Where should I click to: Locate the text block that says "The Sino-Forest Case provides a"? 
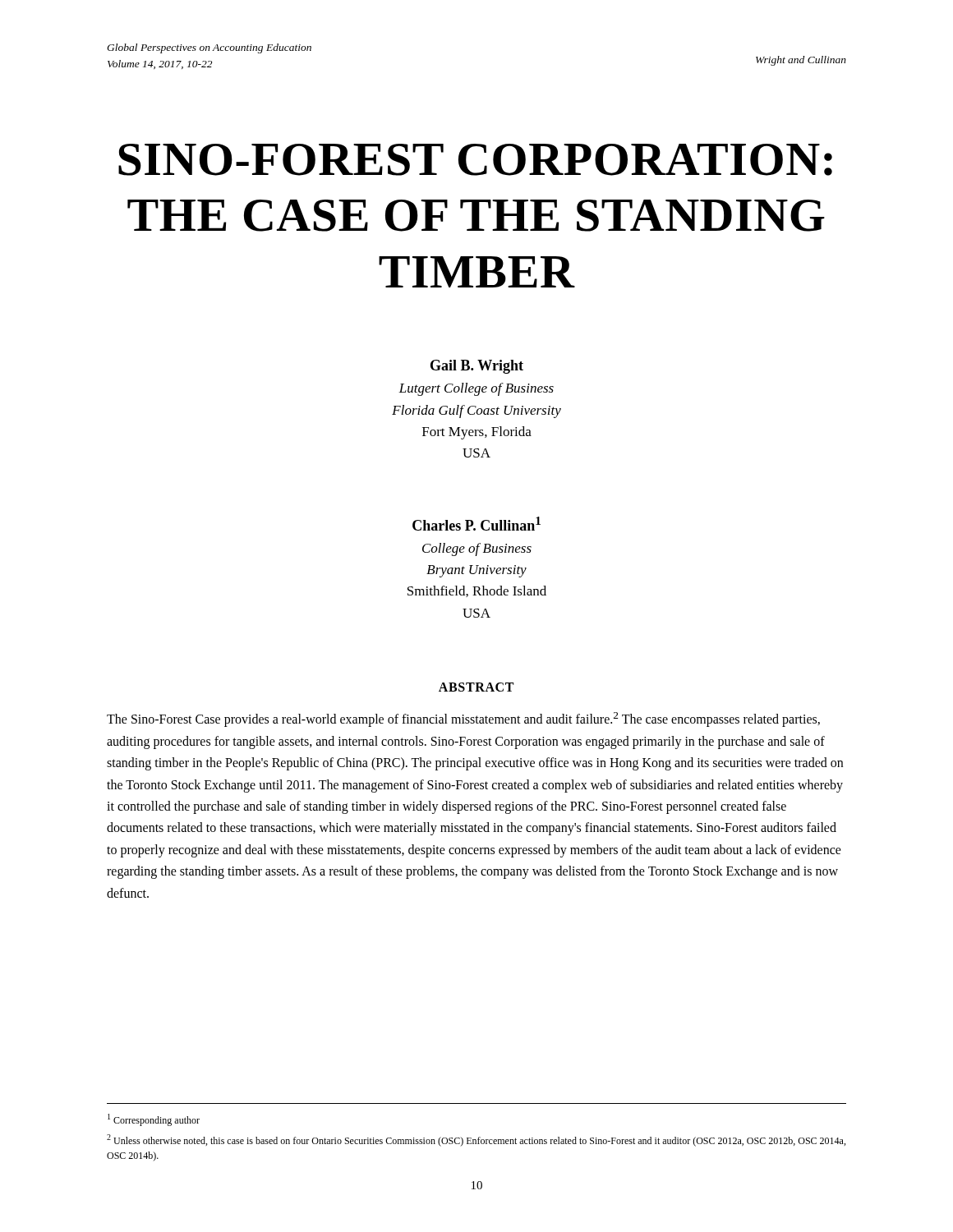click(x=475, y=804)
